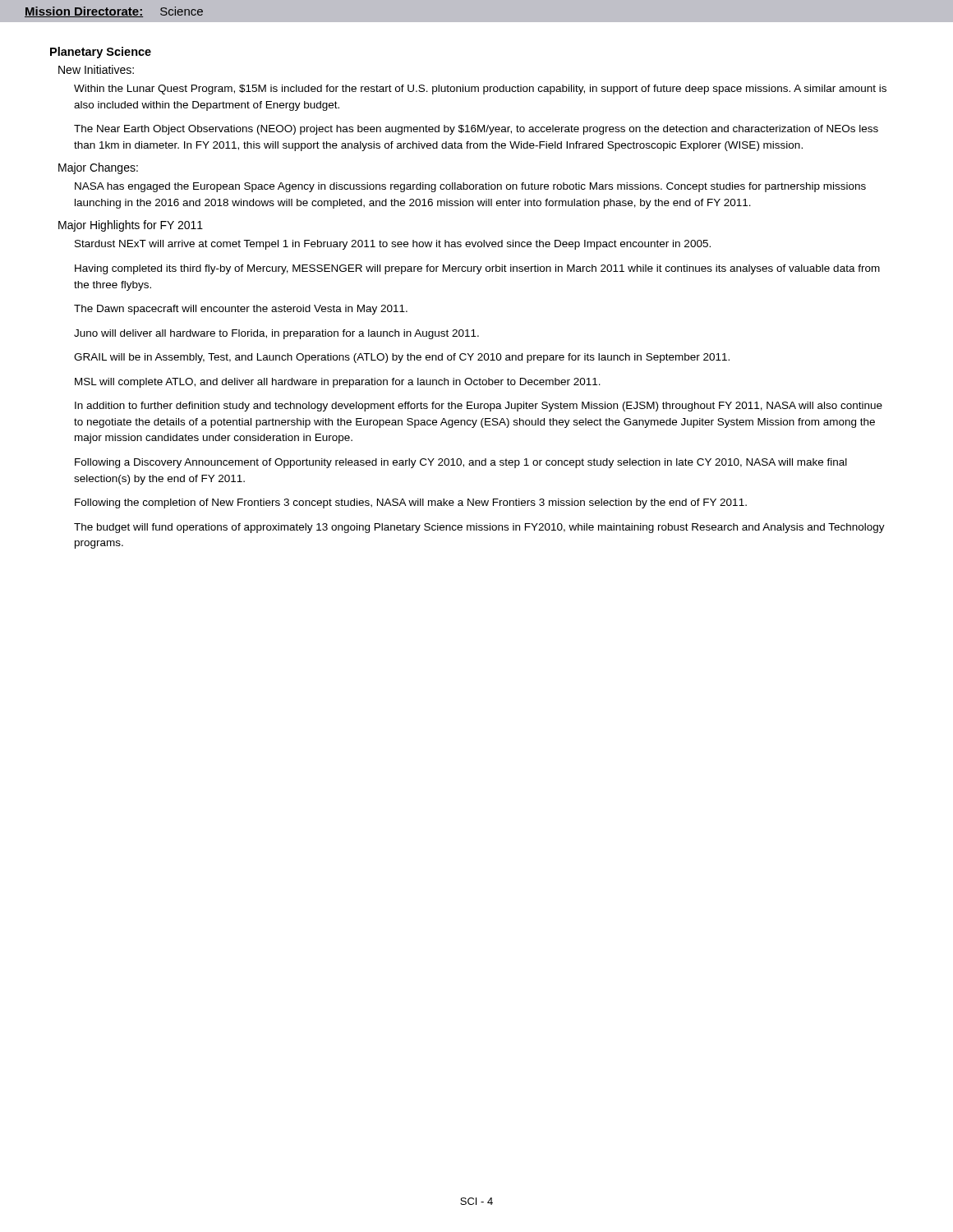
Task: Click on the block starting "Major Highlights for FY 2011"
Action: 130,225
